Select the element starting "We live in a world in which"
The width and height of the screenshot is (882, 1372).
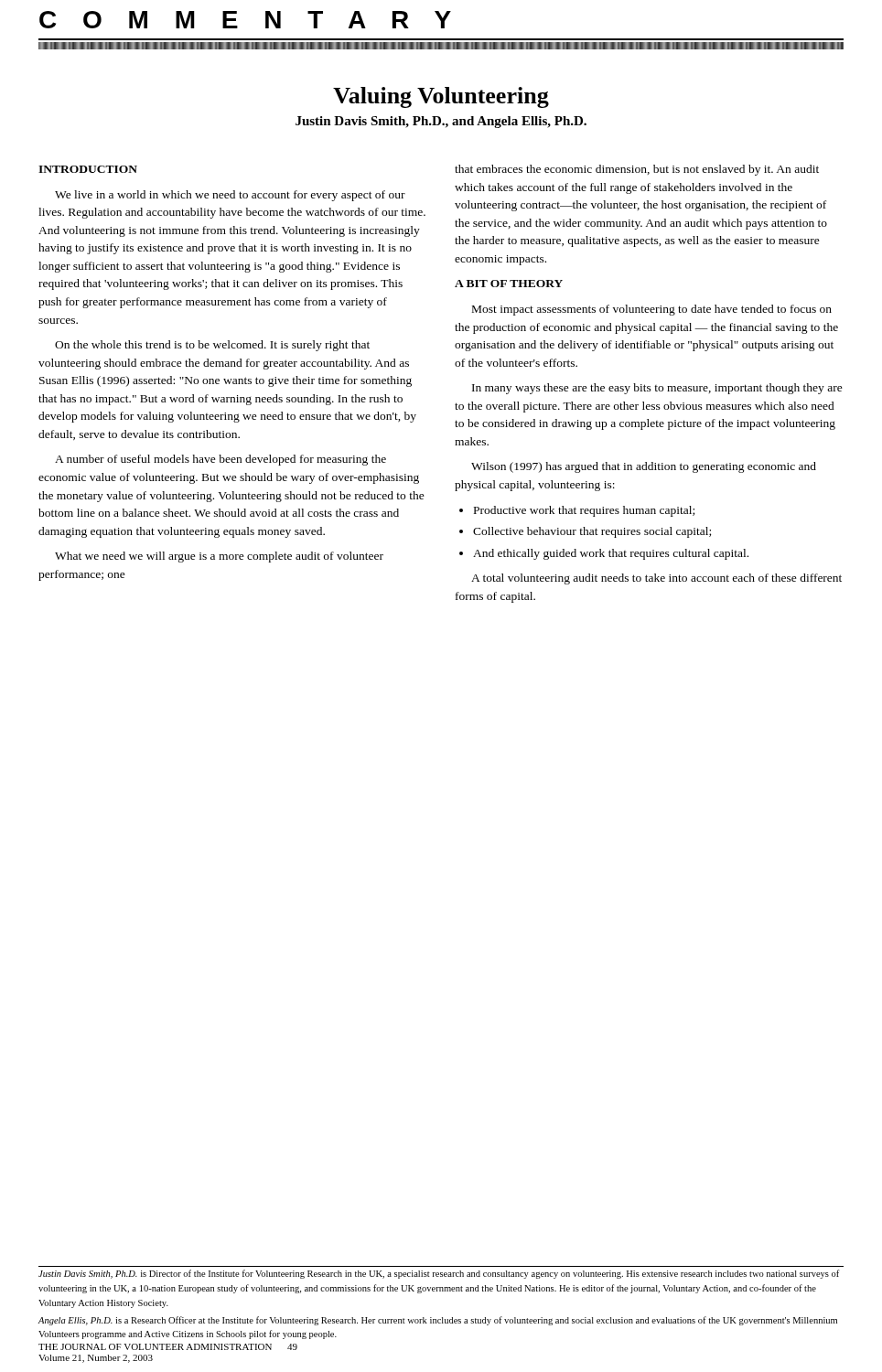tap(233, 257)
